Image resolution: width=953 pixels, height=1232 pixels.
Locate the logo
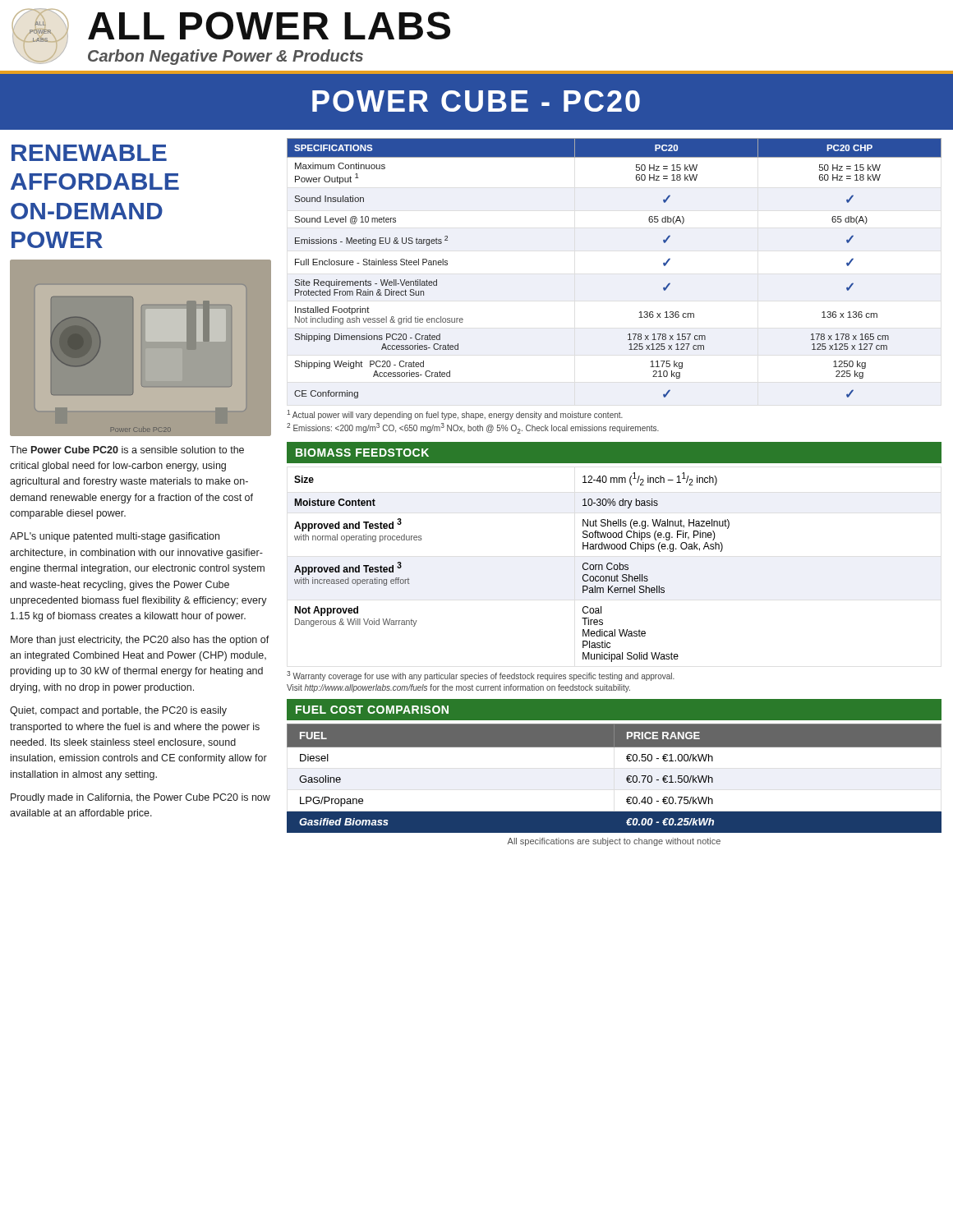[x=40, y=36]
